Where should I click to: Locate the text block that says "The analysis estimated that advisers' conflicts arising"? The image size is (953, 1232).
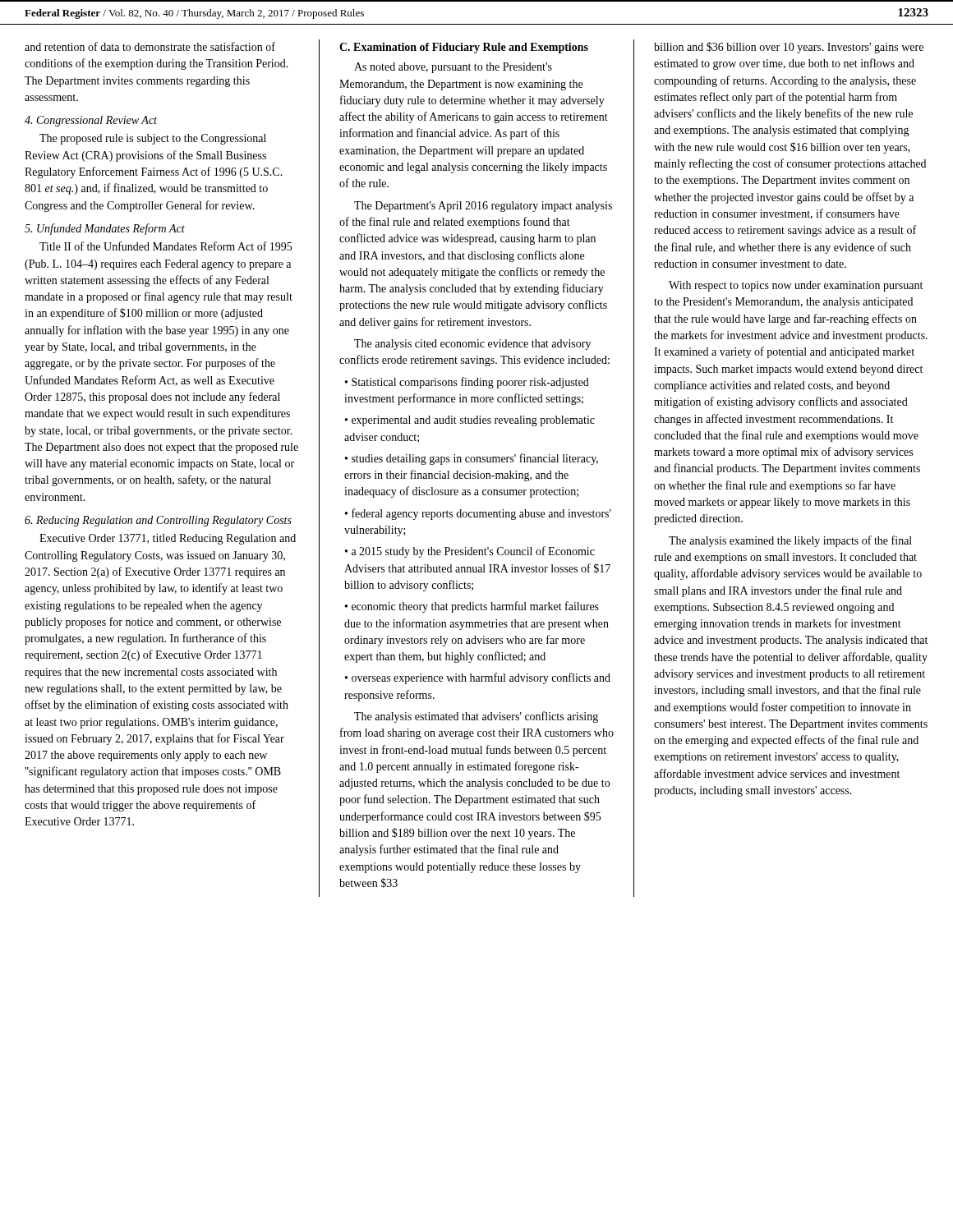pyautogui.click(x=476, y=800)
